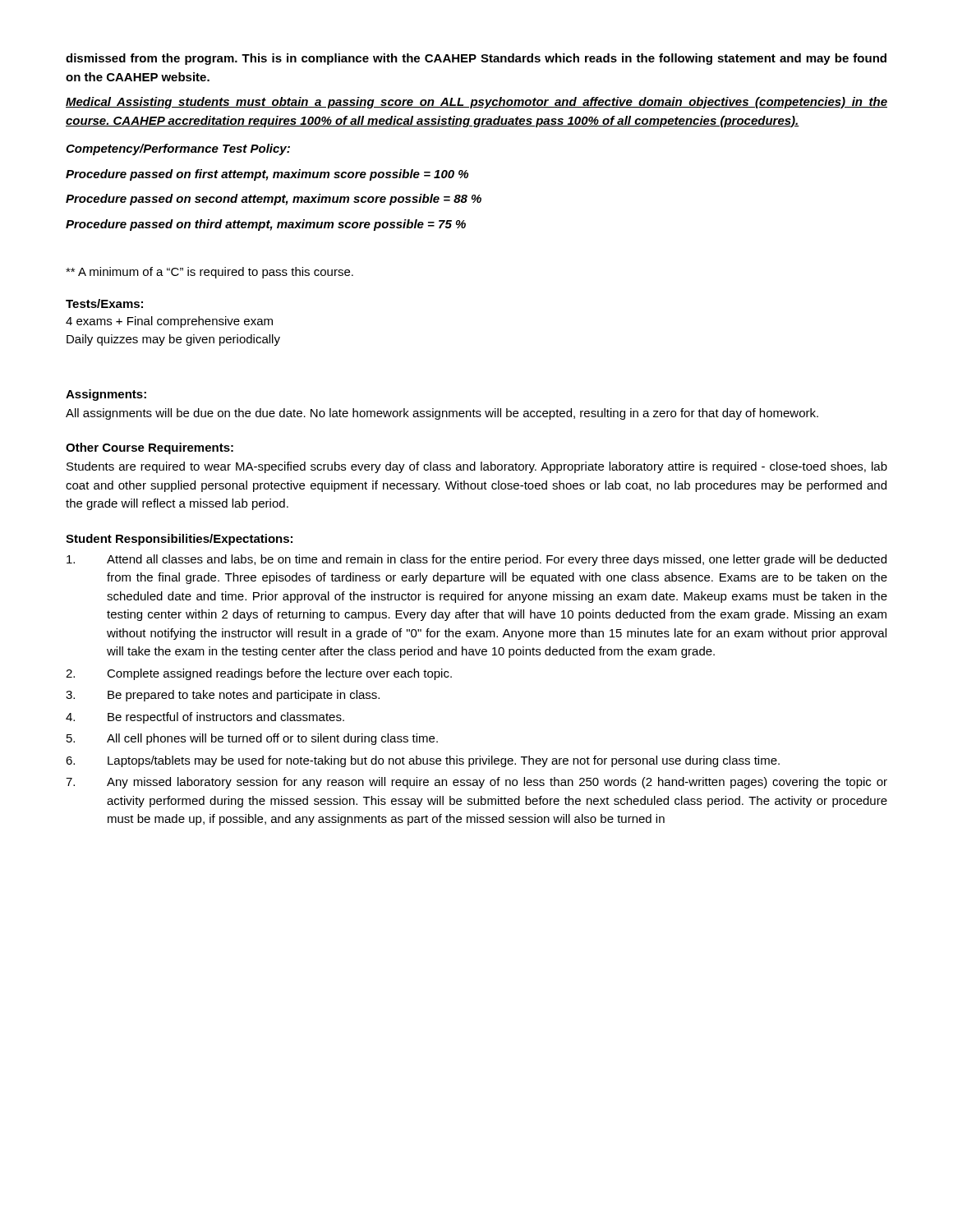
Task: Select the text block containing "Medical Assisting students must obtain a passing"
Action: pyautogui.click(x=476, y=111)
